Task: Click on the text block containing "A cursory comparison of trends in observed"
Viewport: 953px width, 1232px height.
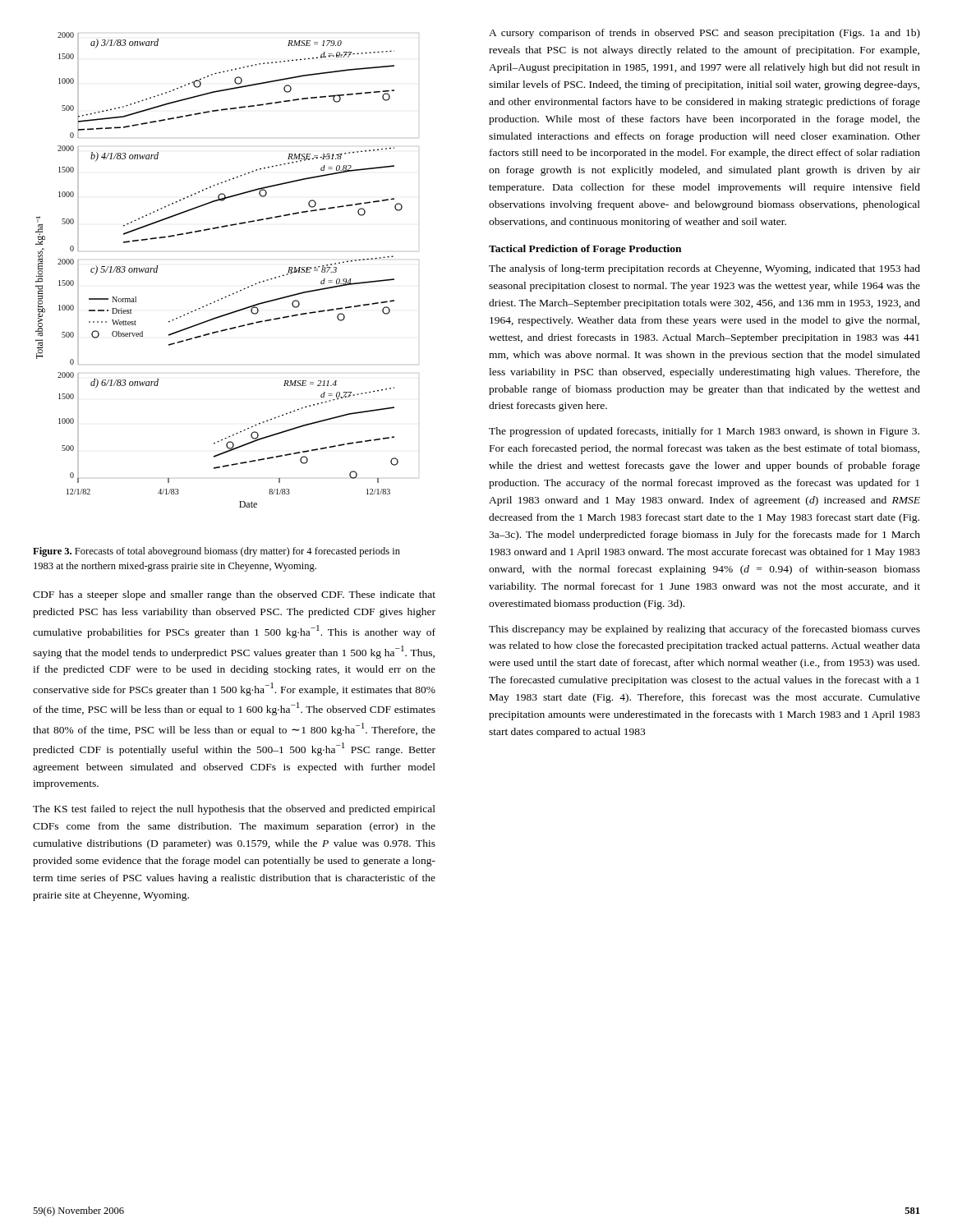Action: click(704, 127)
